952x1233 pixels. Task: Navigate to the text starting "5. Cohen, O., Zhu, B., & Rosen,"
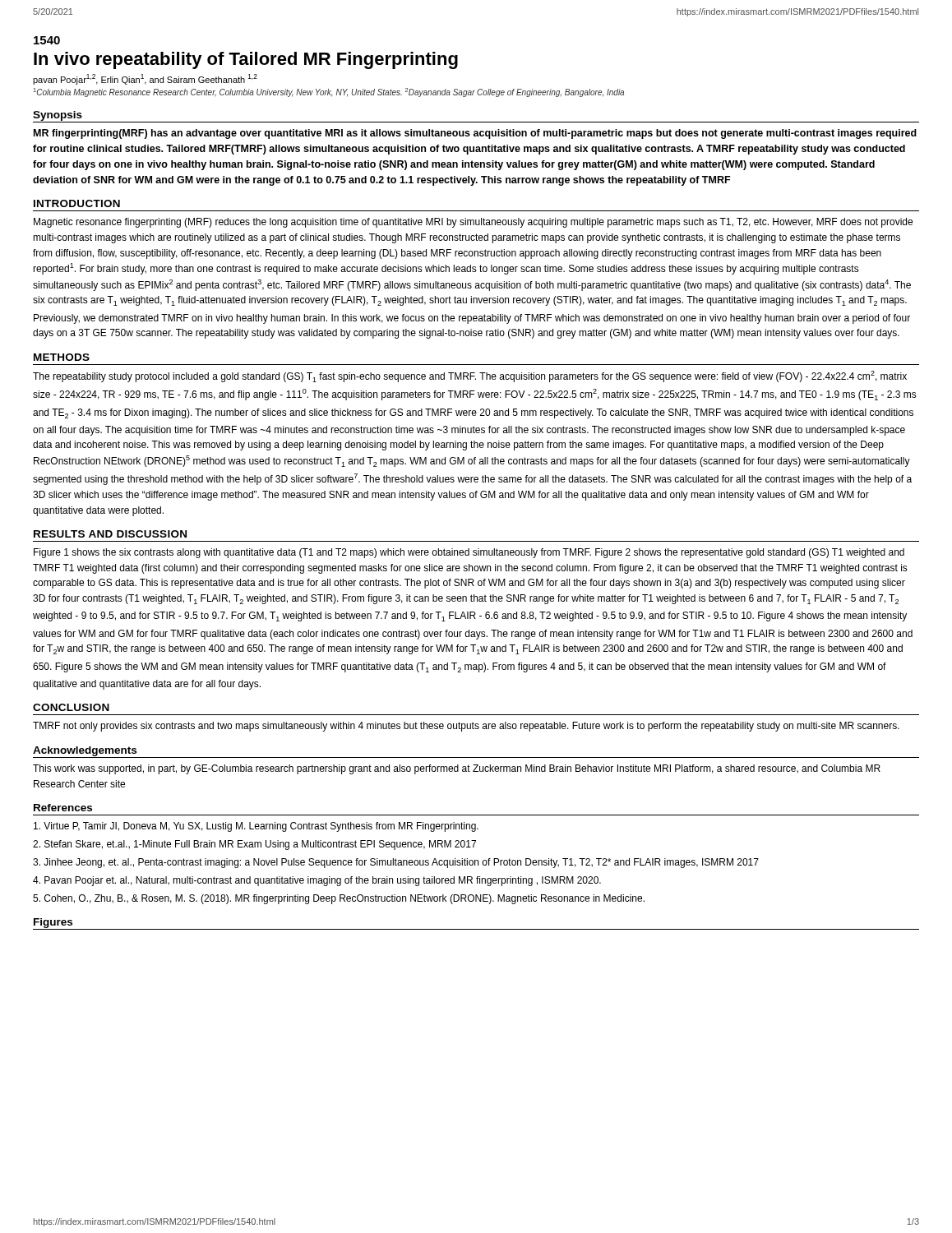tap(339, 899)
